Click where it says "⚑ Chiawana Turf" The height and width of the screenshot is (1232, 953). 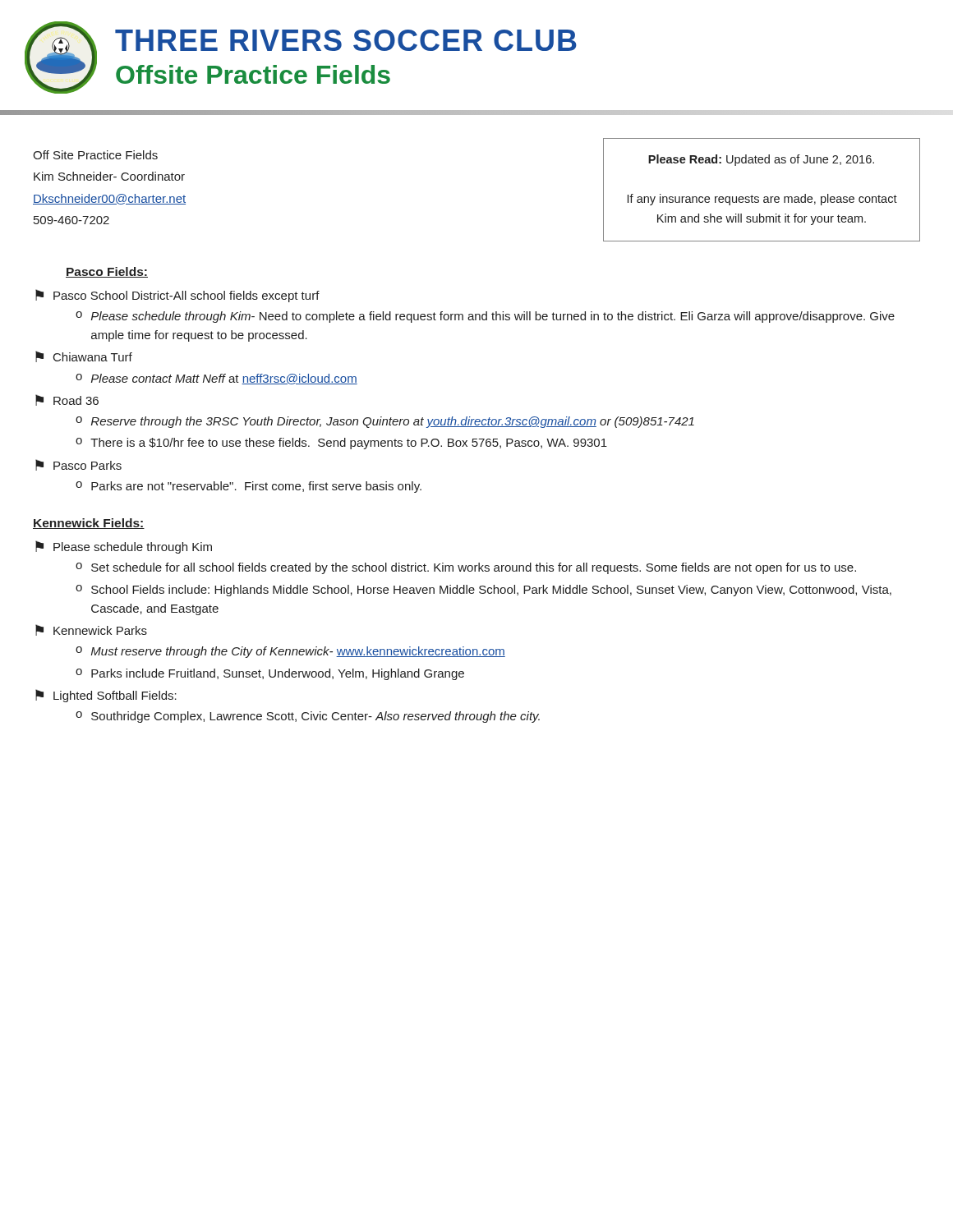click(82, 357)
